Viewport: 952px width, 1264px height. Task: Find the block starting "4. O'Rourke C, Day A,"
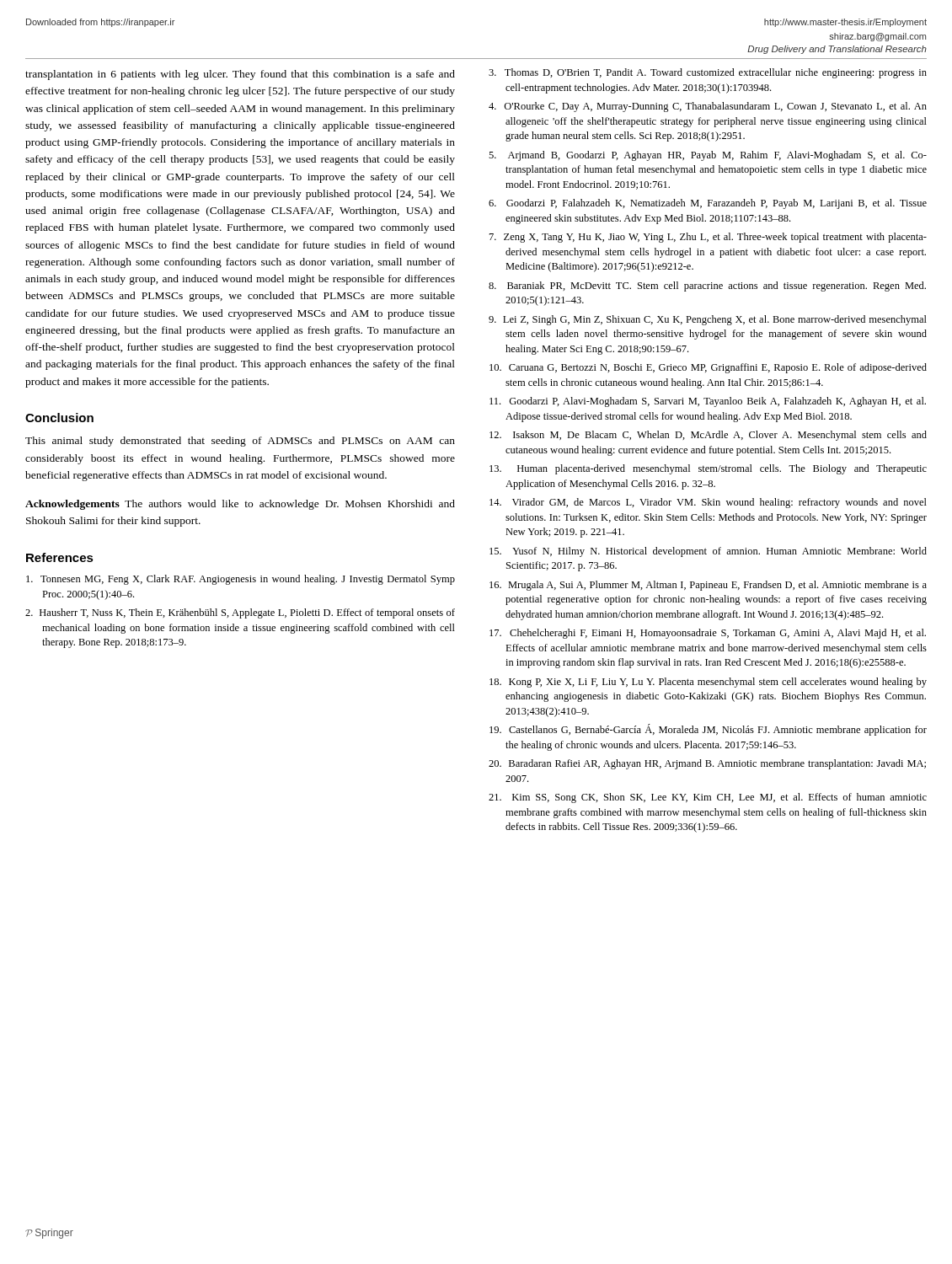(708, 121)
